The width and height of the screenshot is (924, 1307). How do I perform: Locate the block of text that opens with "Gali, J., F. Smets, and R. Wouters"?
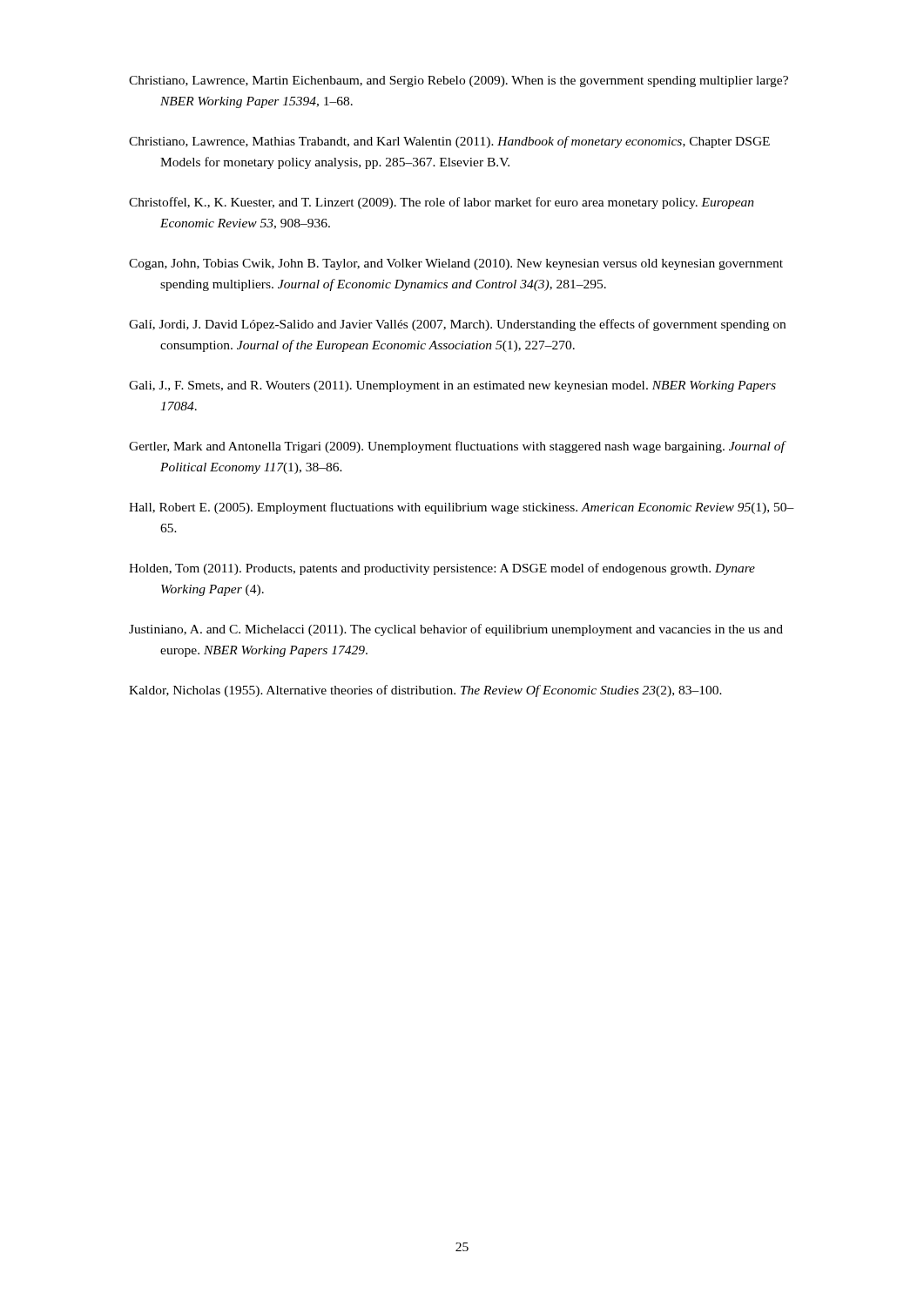(x=452, y=395)
